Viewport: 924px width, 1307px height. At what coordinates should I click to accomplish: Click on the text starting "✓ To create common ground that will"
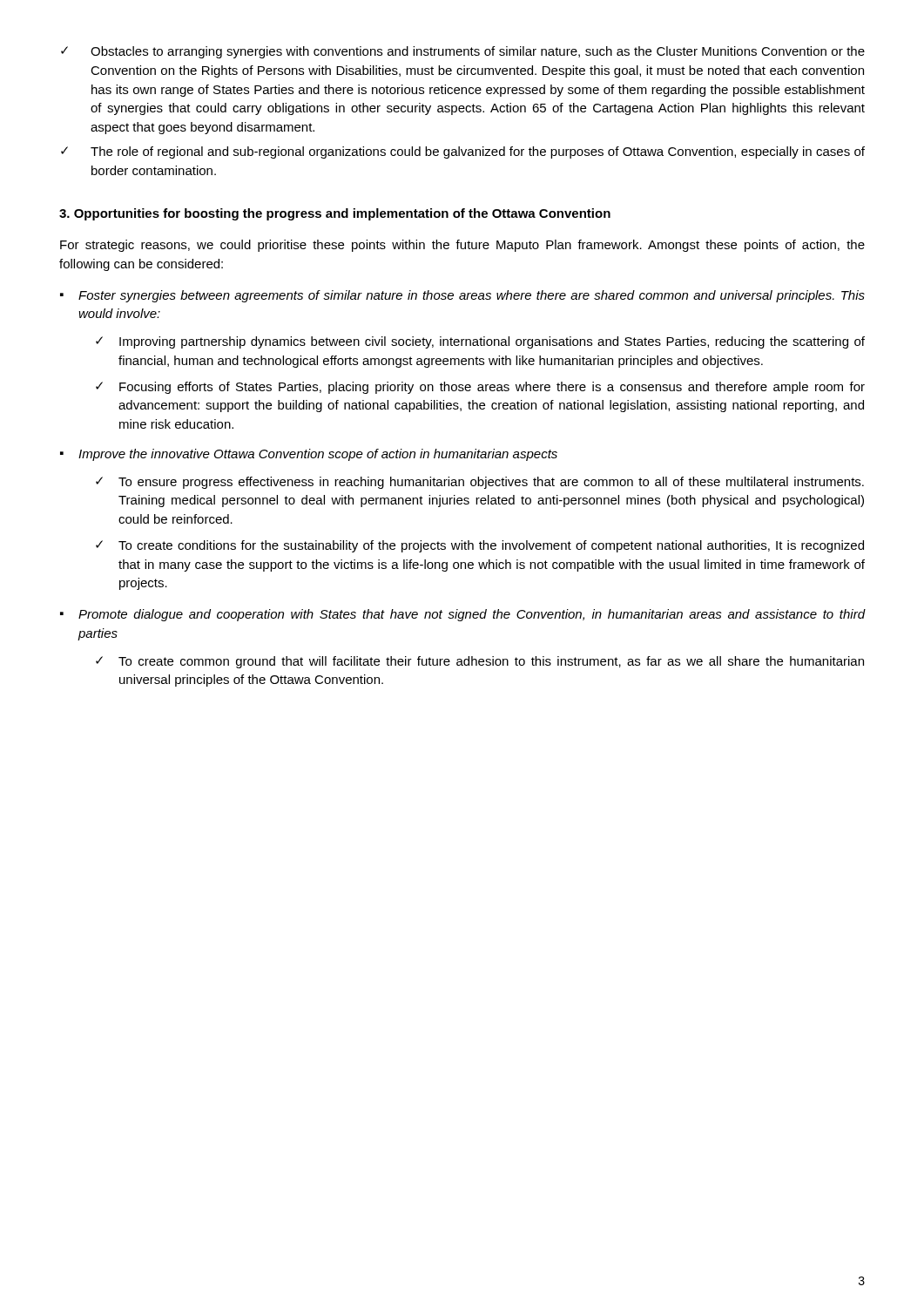479,670
